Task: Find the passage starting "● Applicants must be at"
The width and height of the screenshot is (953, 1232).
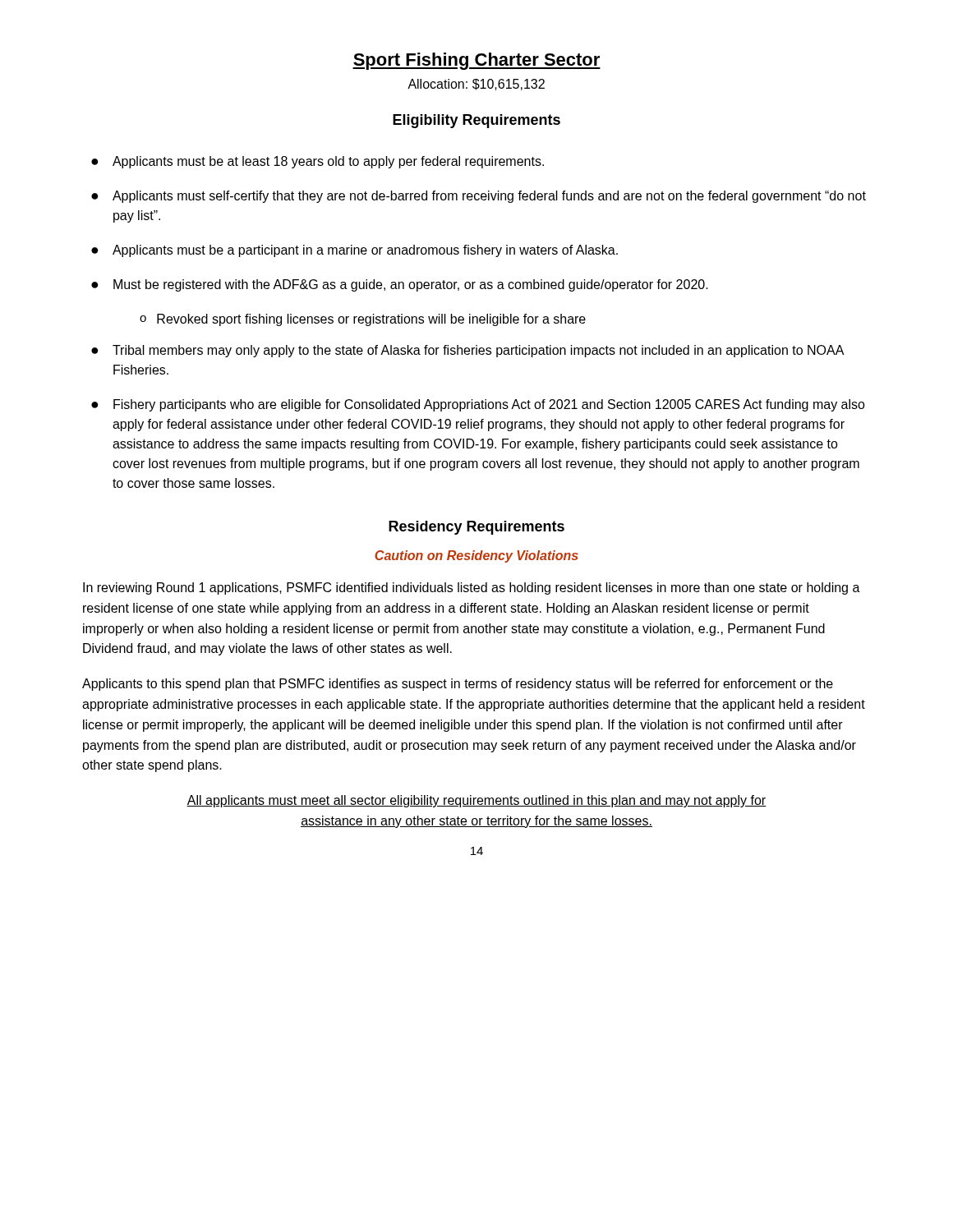Action: click(x=481, y=162)
